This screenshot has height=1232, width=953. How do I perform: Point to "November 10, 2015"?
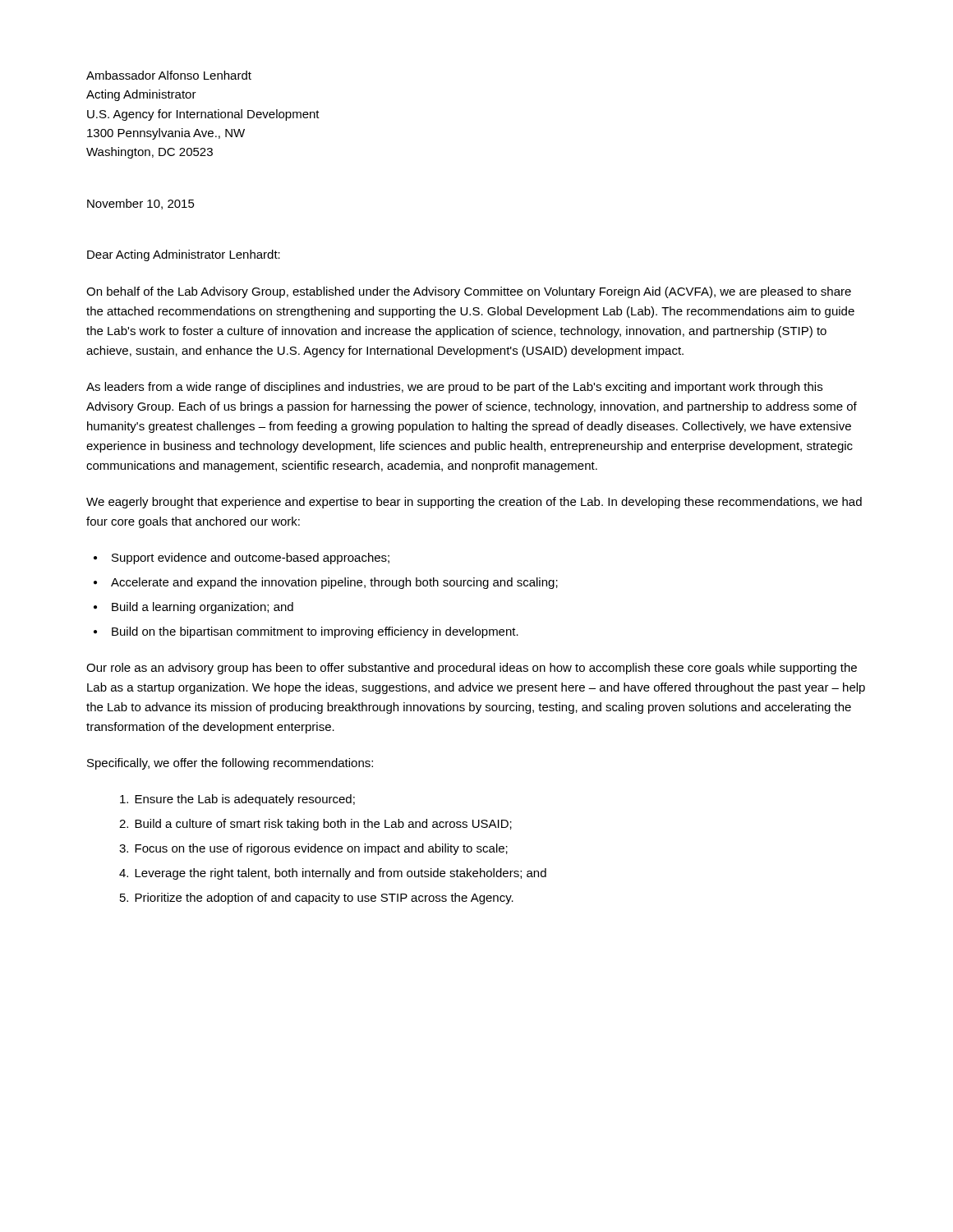[x=140, y=203]
